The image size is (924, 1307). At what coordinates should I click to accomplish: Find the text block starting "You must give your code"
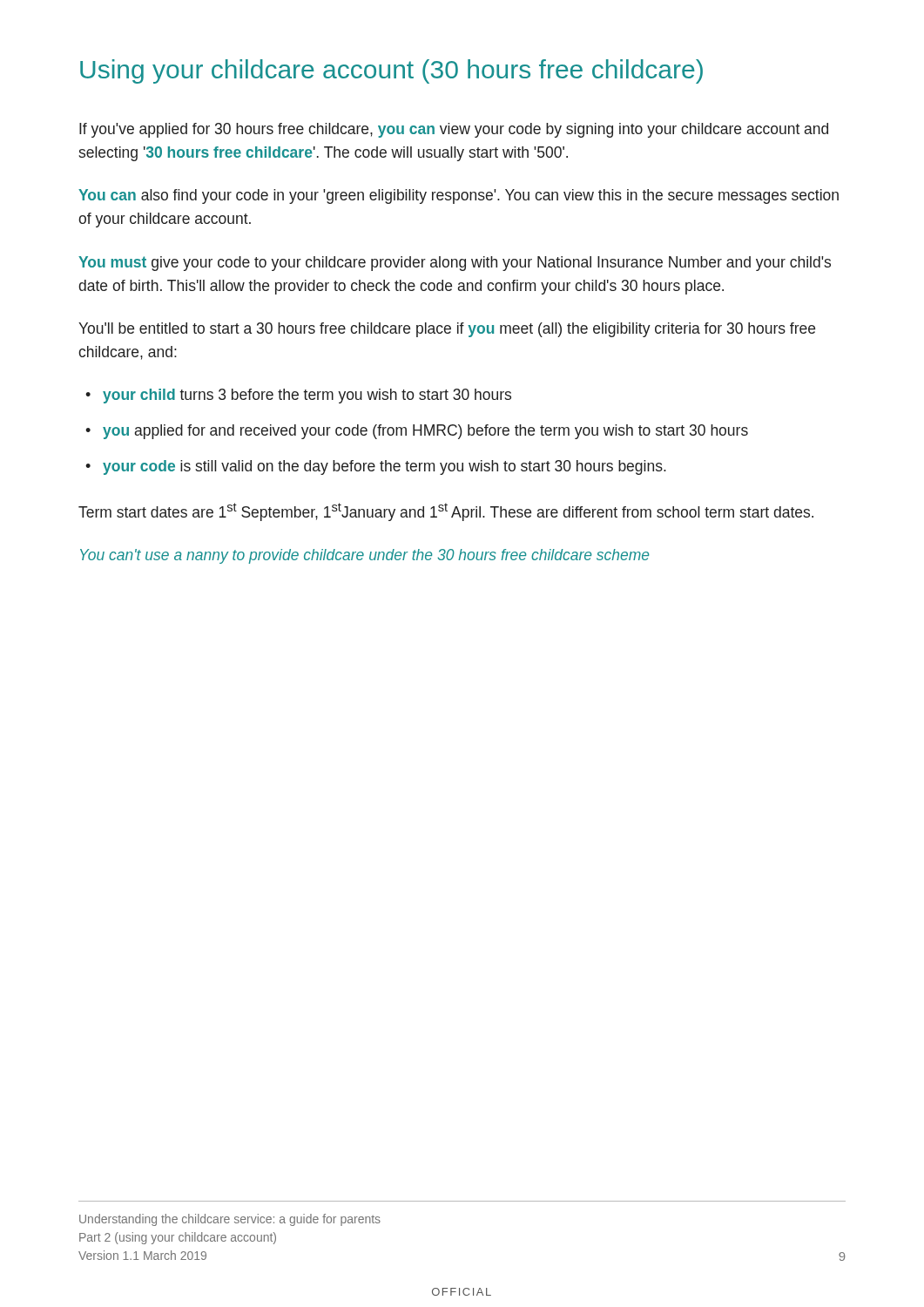pos(455,274)
